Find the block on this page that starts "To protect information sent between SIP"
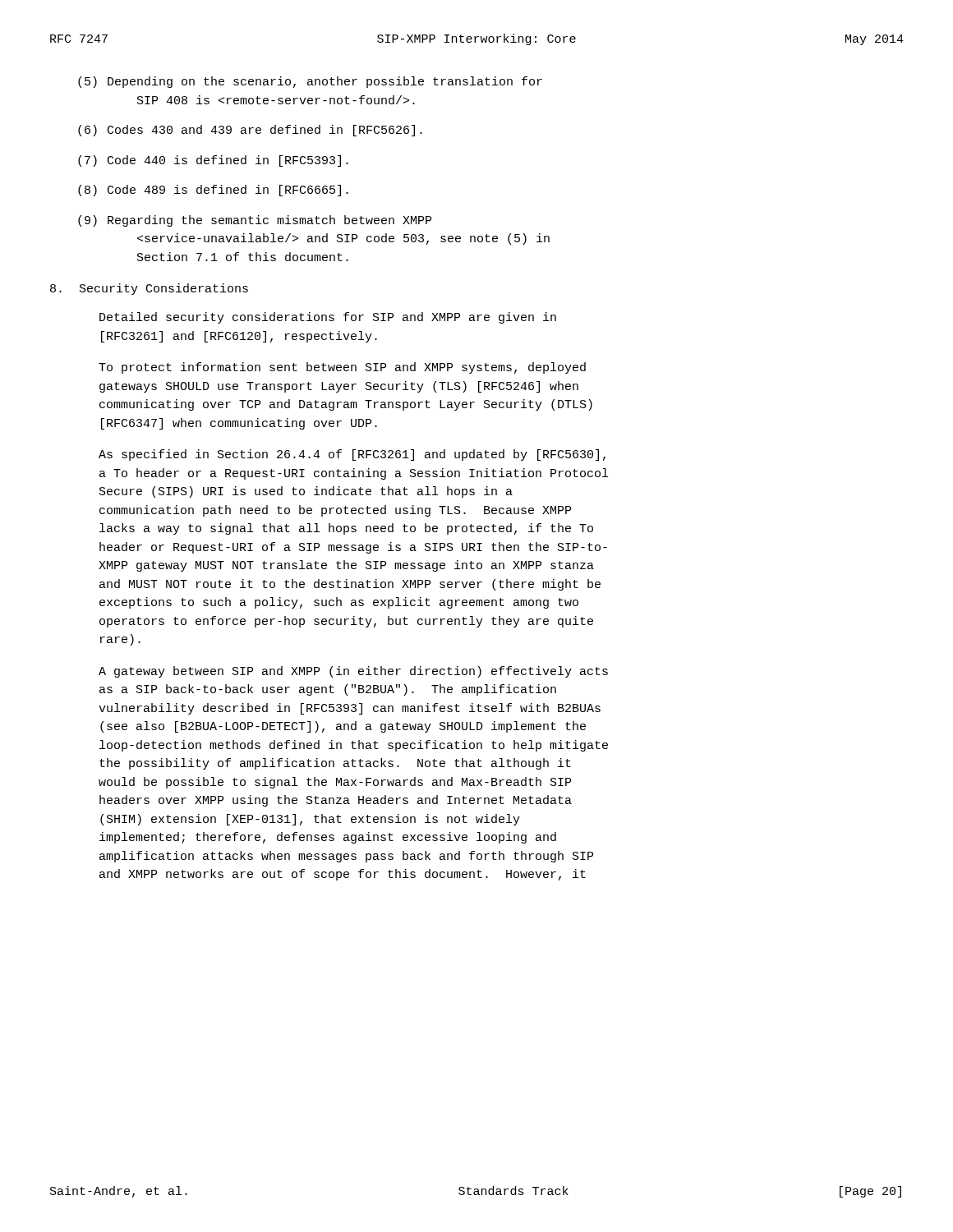The image size is (953, 1232). click(346, 396)
